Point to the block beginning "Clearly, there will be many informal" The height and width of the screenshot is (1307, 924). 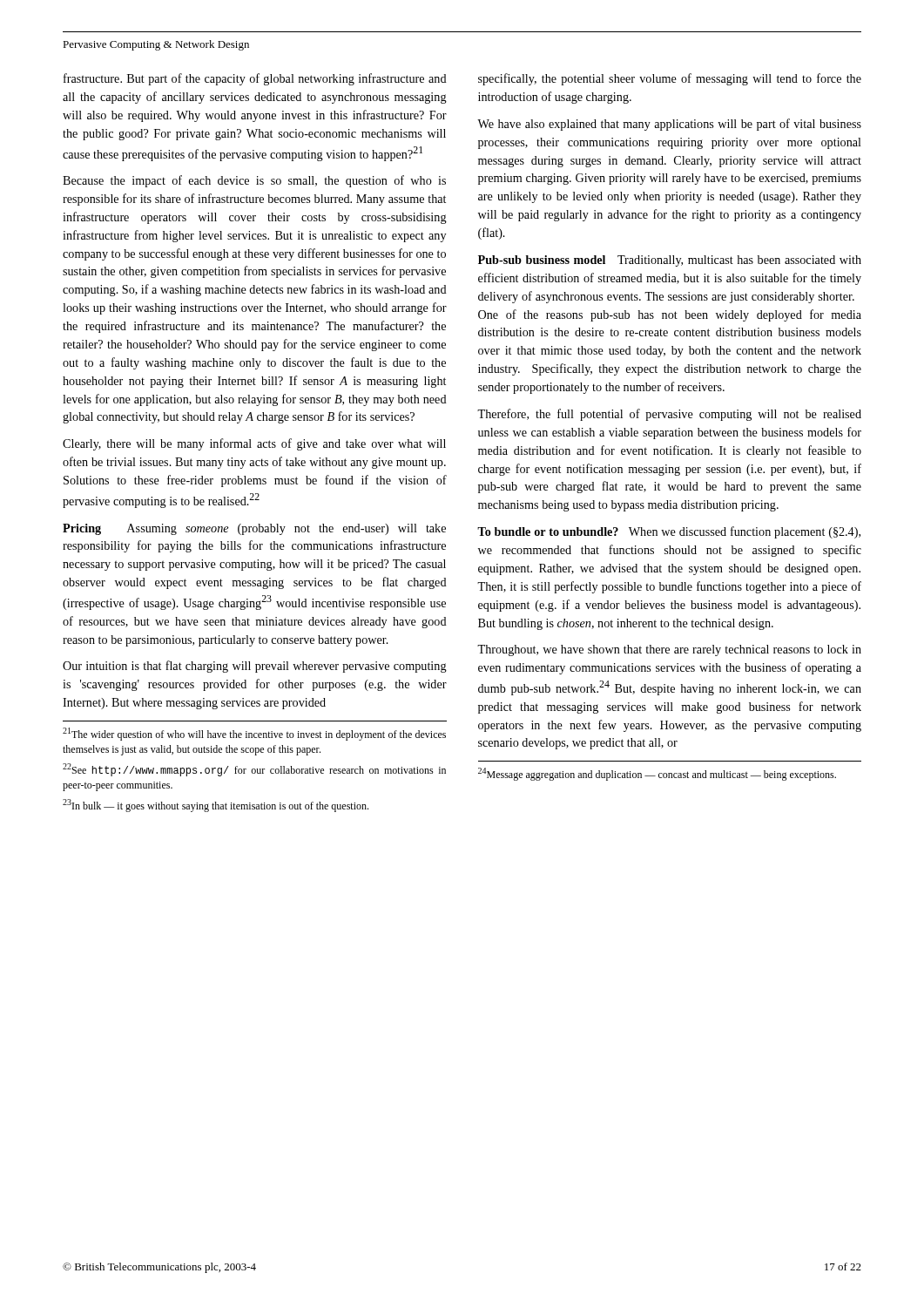pos(255,473)
